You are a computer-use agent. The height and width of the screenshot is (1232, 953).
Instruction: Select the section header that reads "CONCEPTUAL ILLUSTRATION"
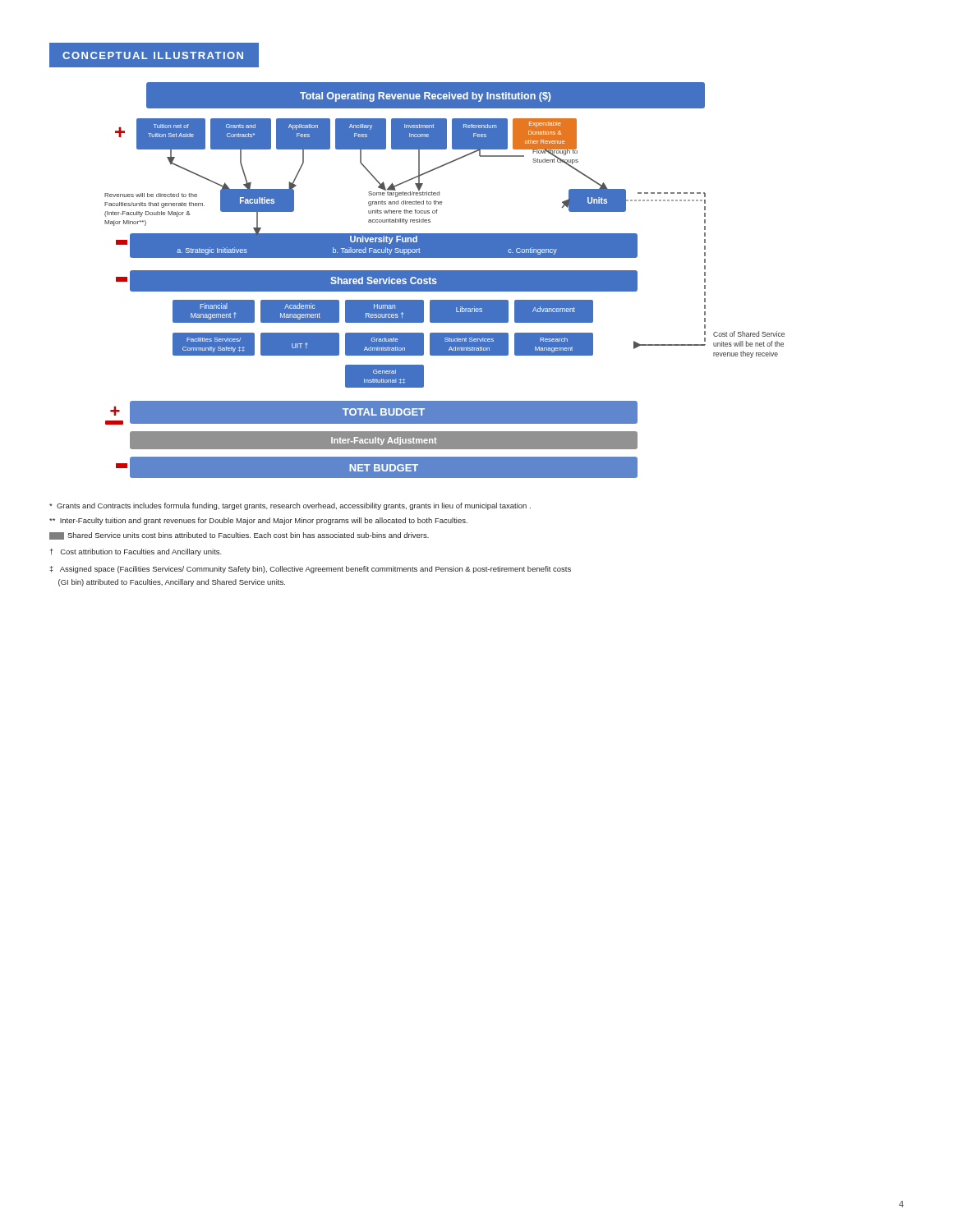tap(154, 55)
